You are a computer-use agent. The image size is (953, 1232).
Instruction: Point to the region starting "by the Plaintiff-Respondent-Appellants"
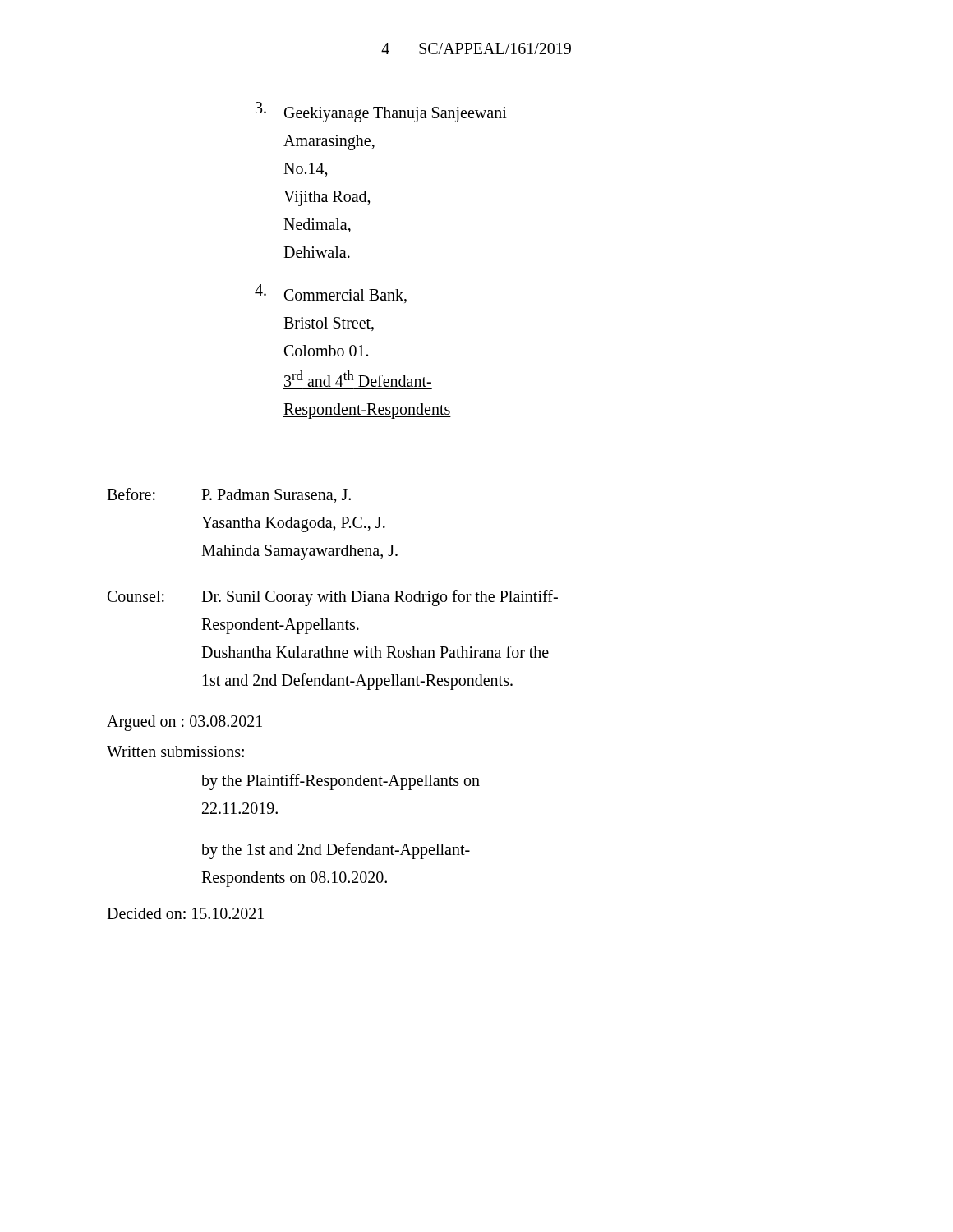(x=341, y=794)
